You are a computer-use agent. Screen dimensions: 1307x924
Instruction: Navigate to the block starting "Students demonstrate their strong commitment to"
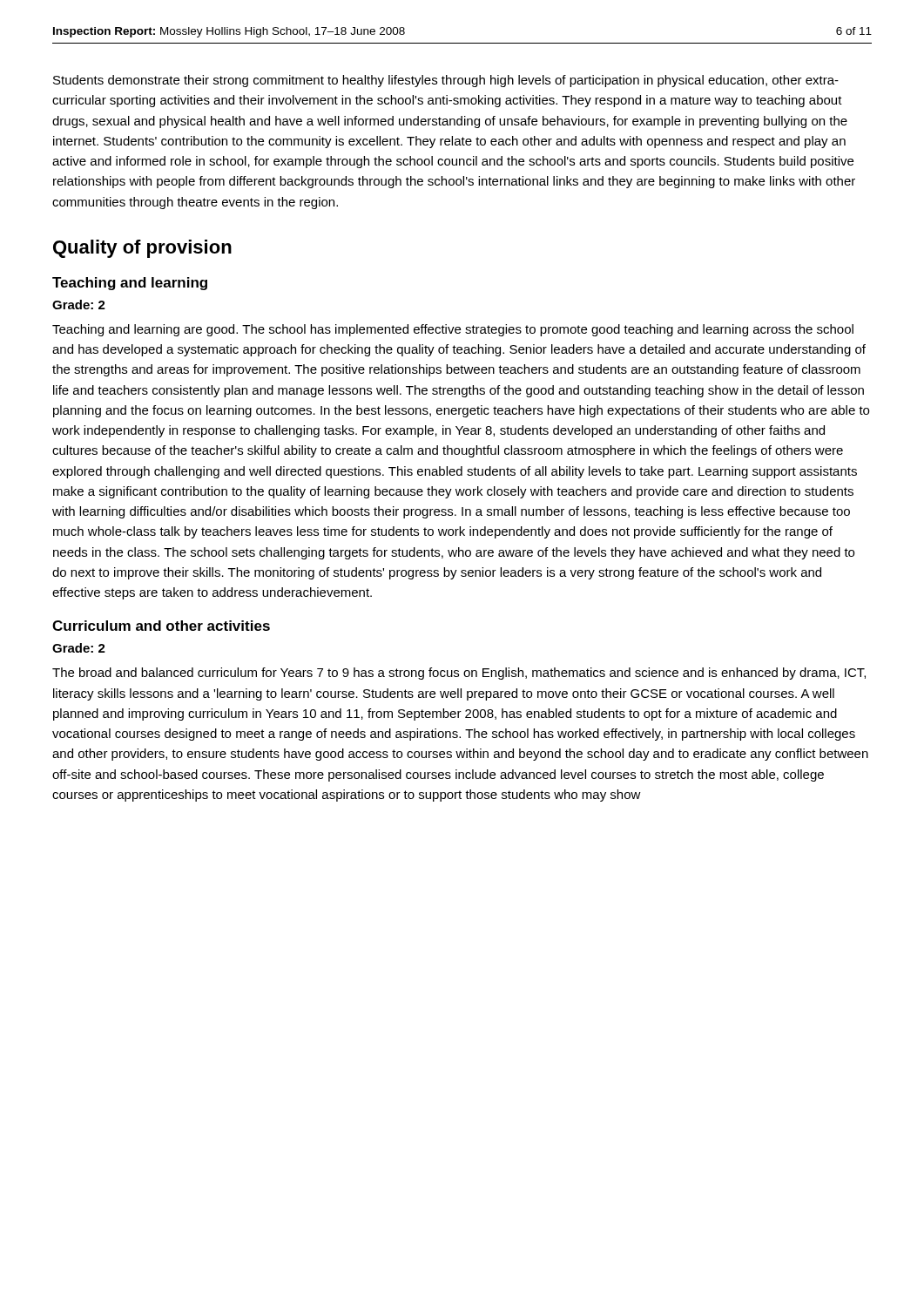pos(454,141)
